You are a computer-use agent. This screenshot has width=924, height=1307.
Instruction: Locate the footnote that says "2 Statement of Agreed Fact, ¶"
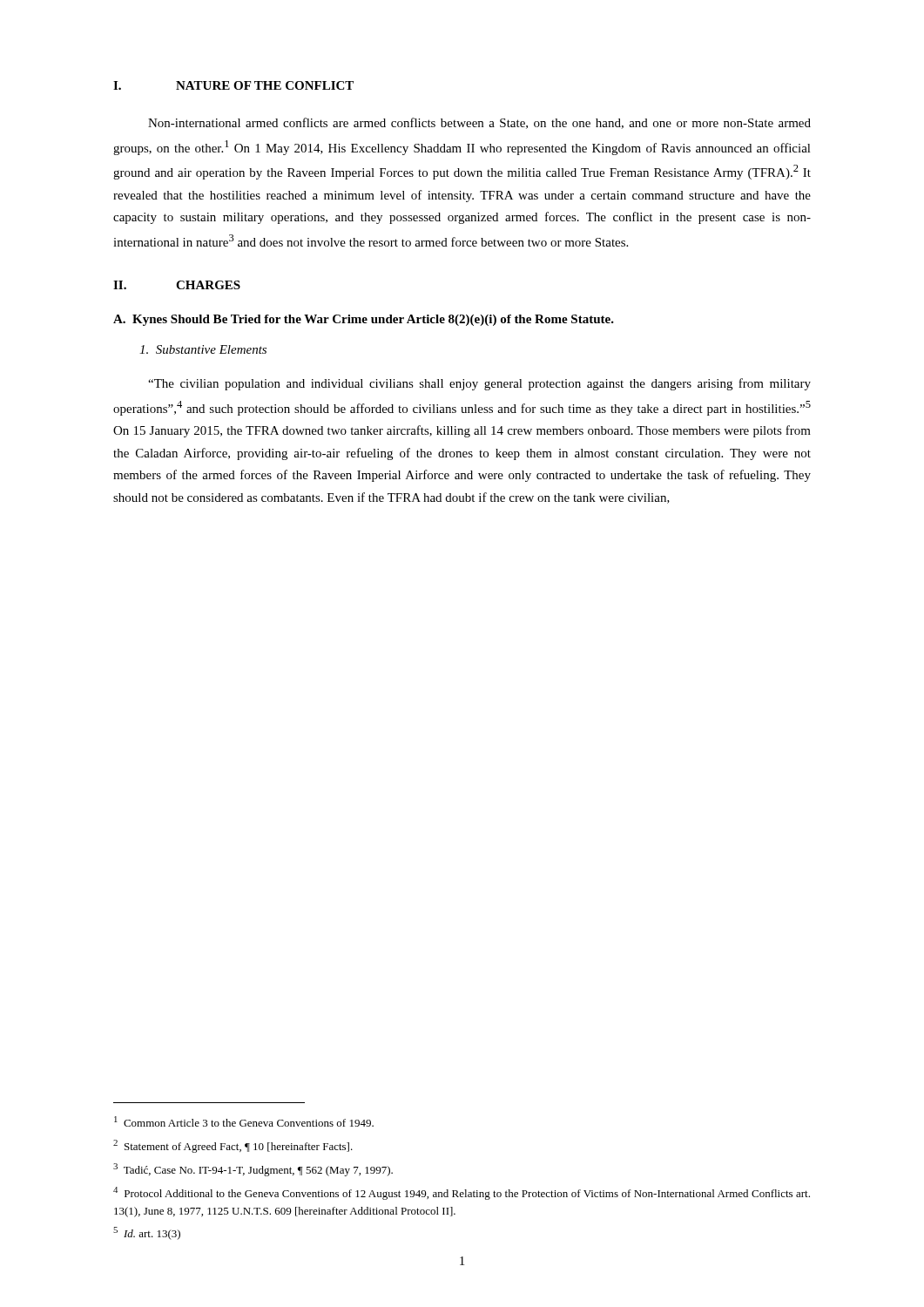(x=233, y=1145)
